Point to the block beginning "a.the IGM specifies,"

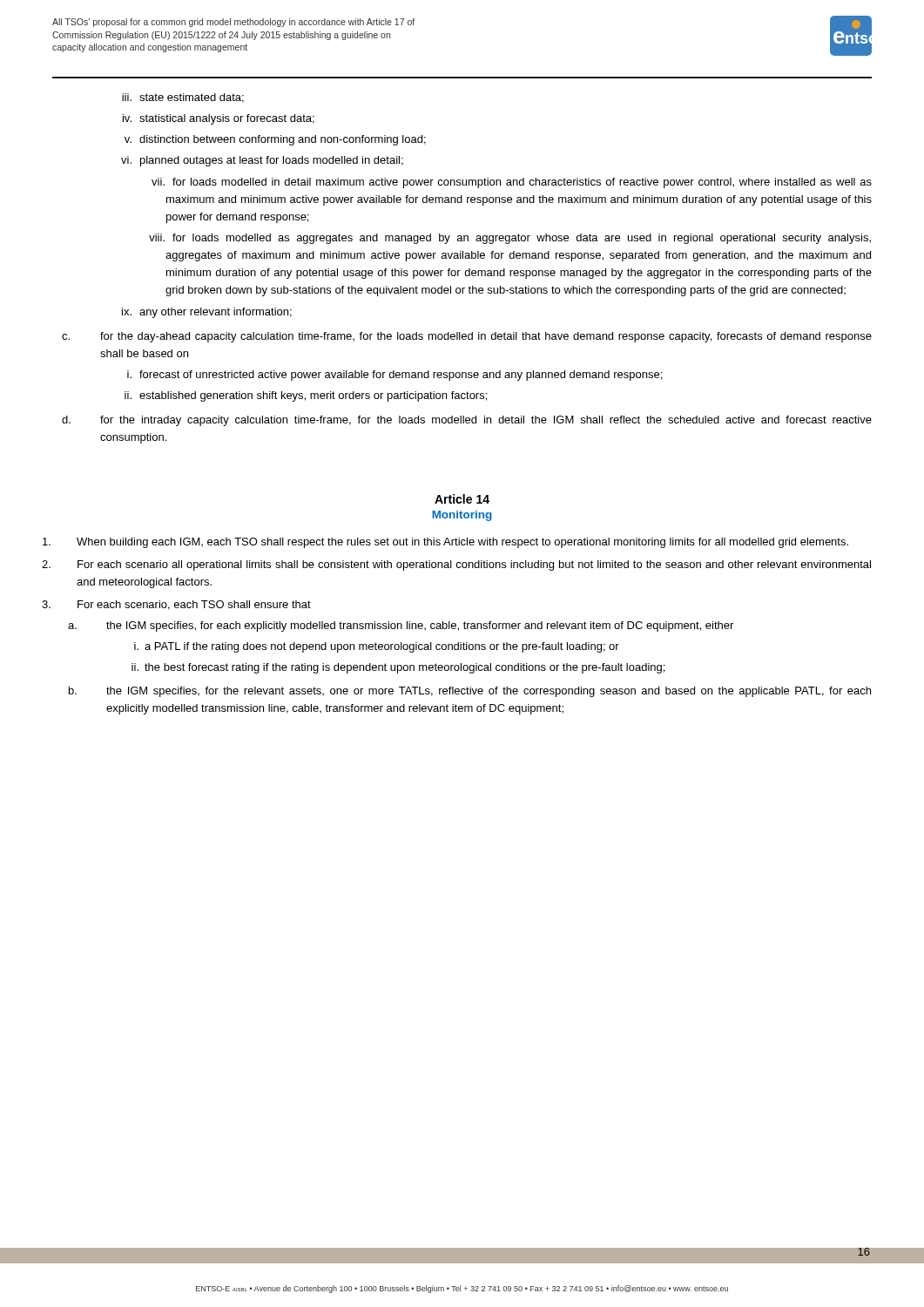pyautogui.click(x=401, y=626)
